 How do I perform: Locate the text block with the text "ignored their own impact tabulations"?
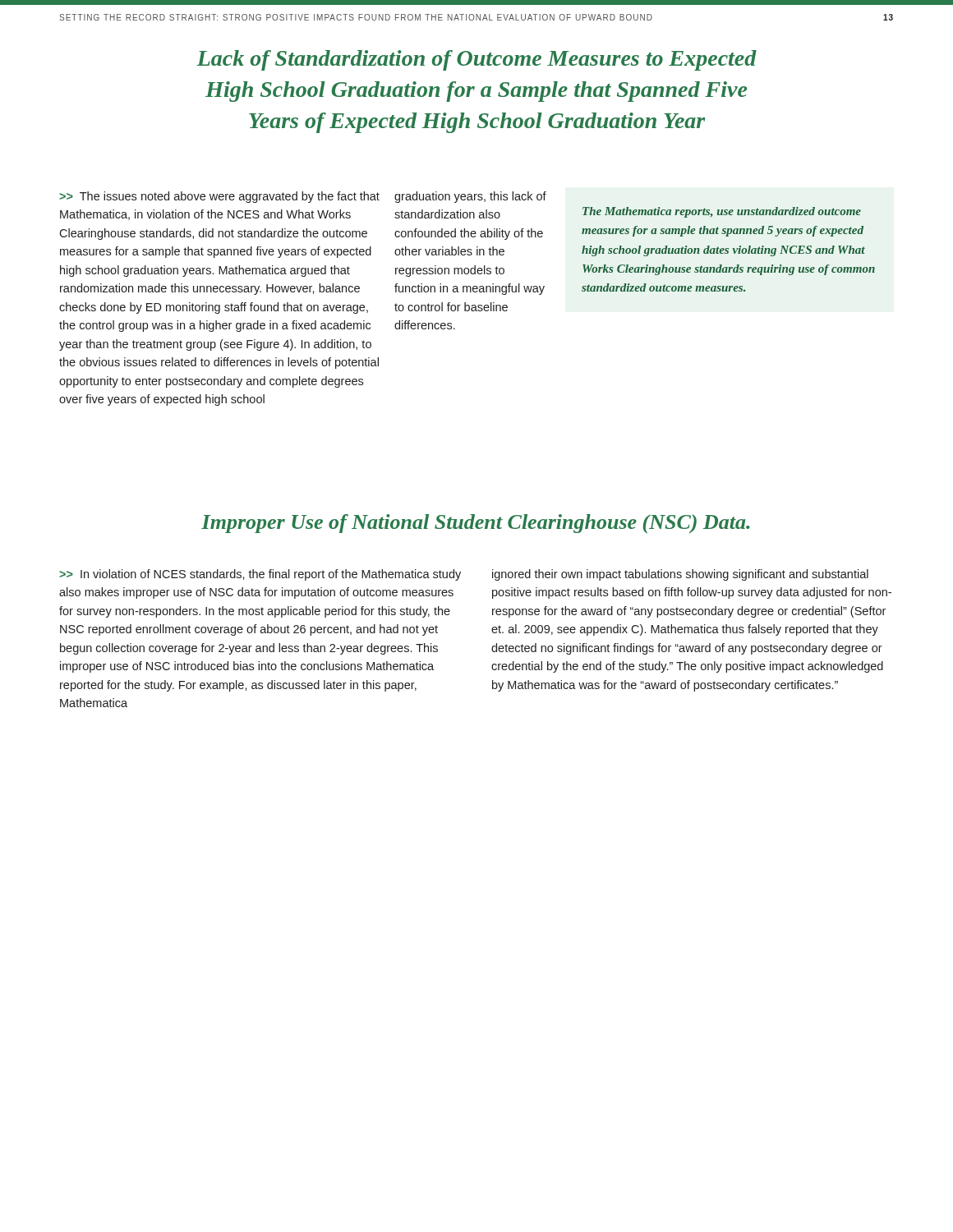[x=693, y=630]
